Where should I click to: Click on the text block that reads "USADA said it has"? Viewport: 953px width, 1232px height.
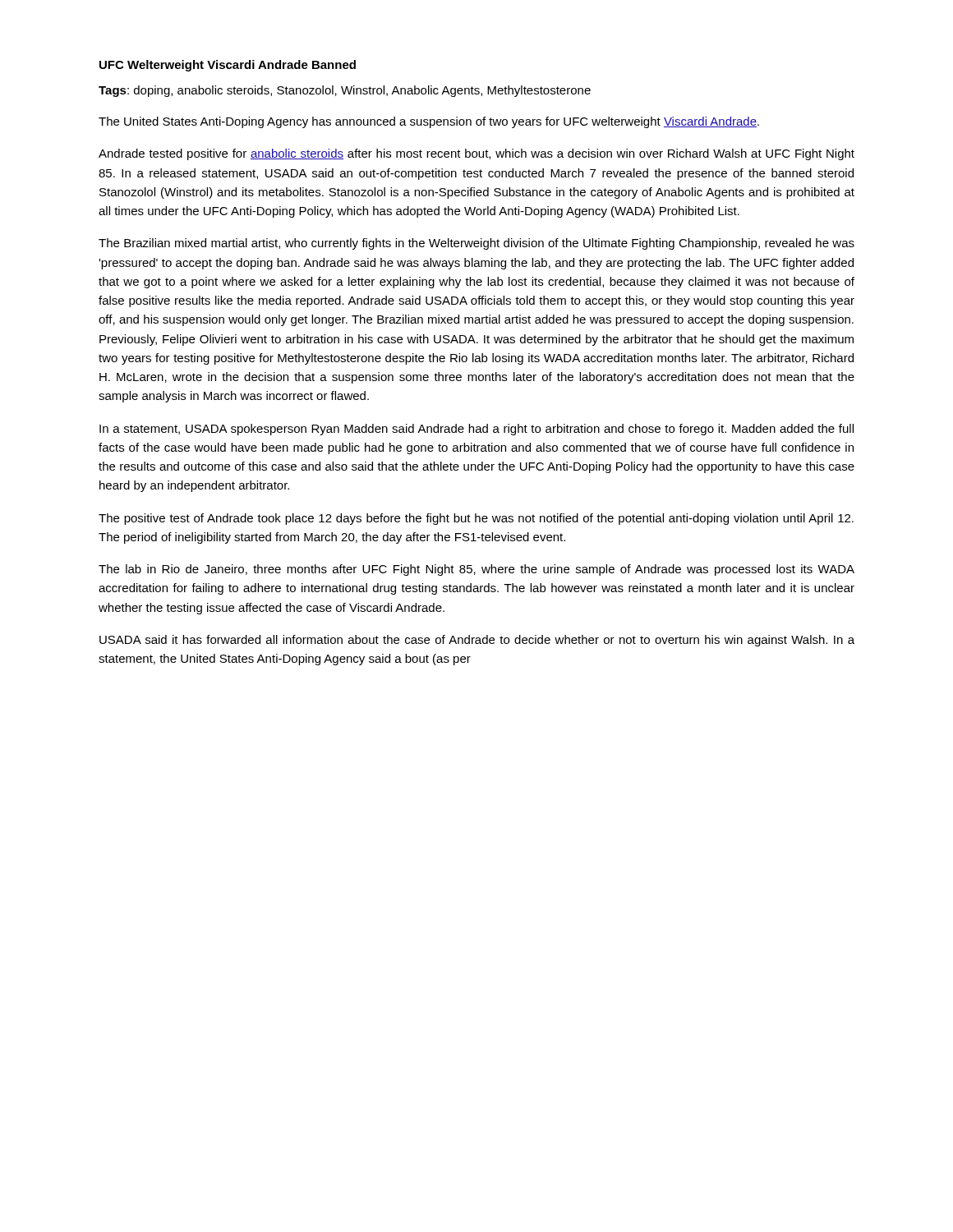pyautogui.click(x=476, y=649)
